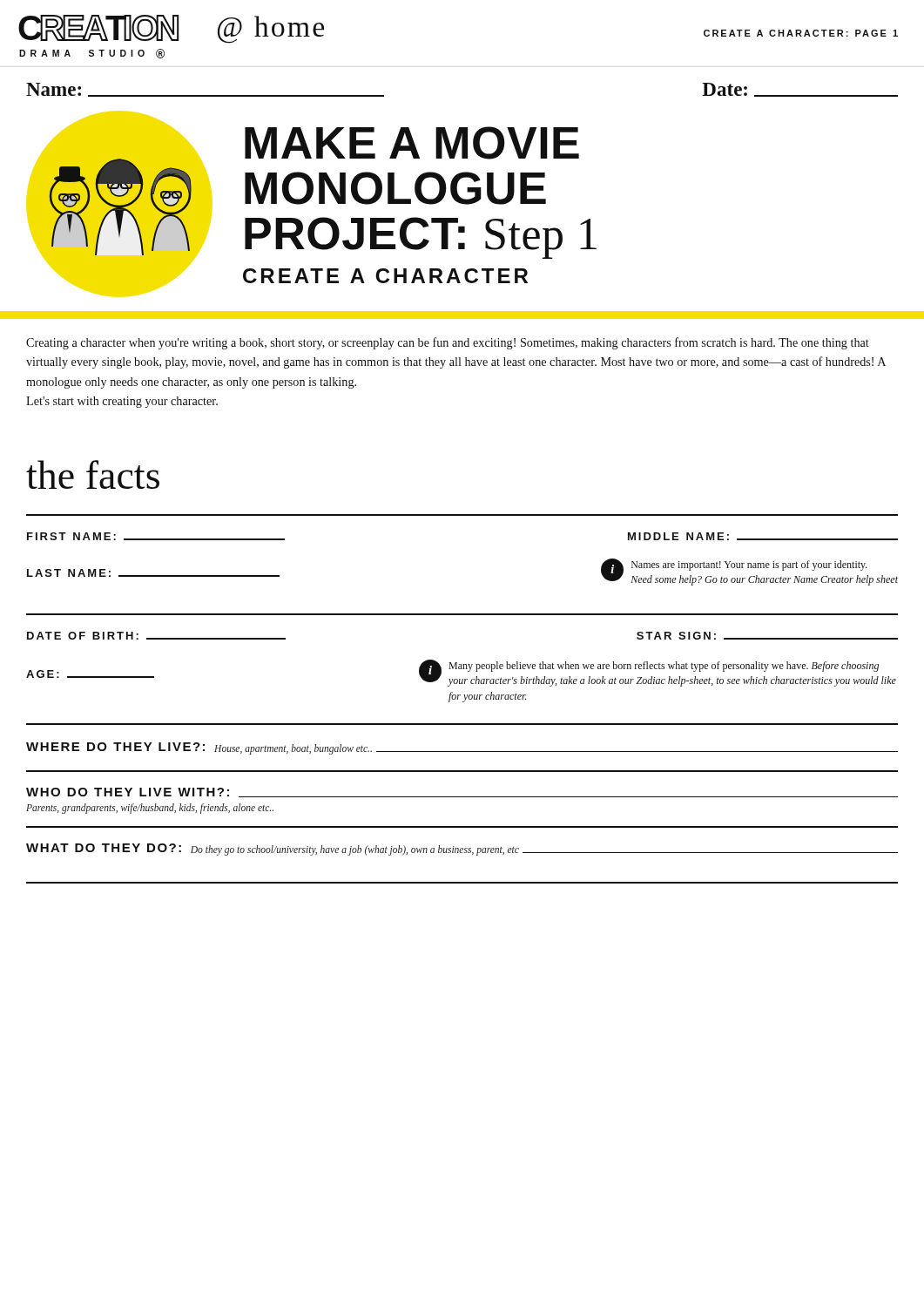Viewport: 924px width, 1307px height.
Task: Click on the text block with the text "WHERE DO THEY LIVE?:"
Action: [x=462, y=745]
